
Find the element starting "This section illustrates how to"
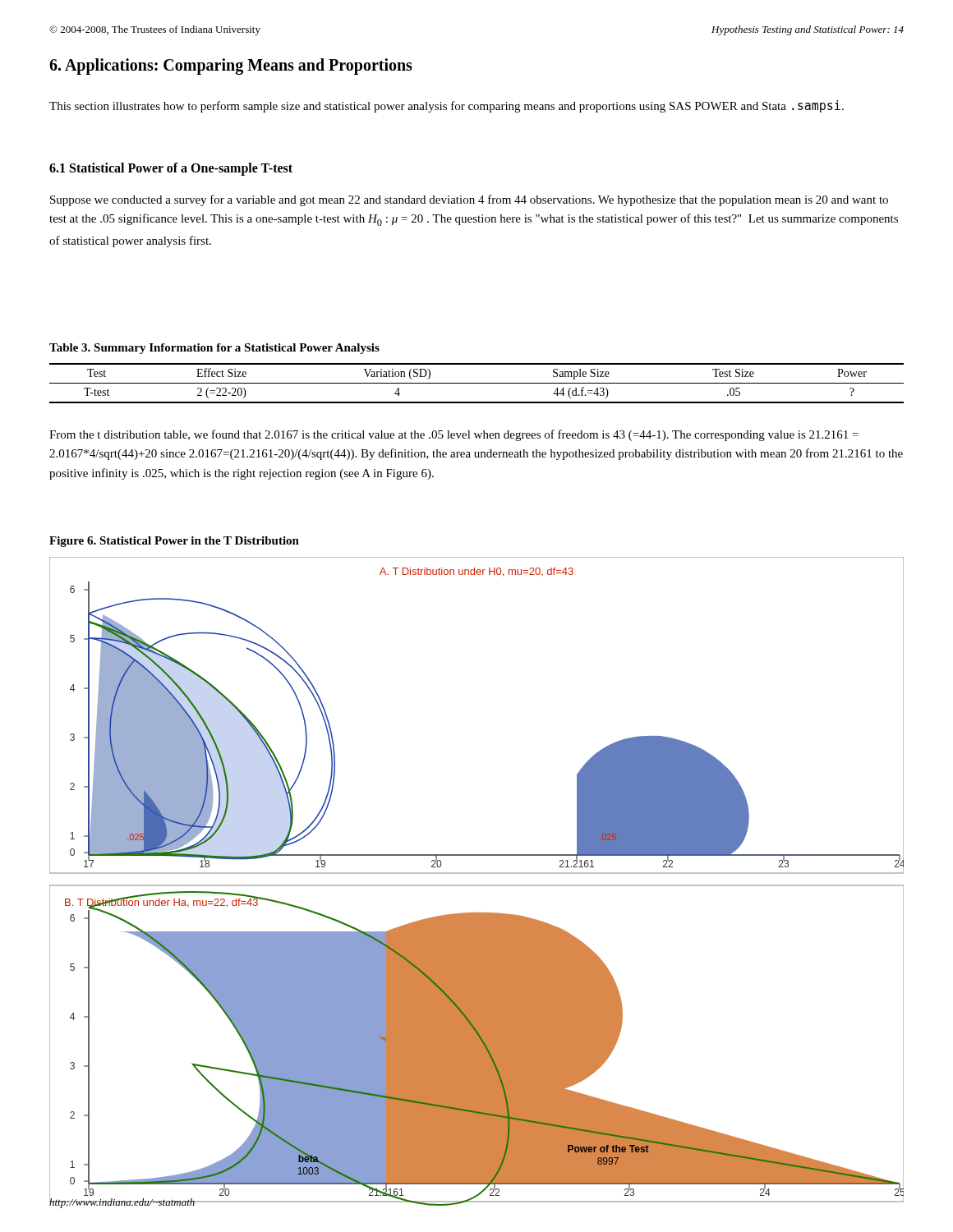(447, 106)
